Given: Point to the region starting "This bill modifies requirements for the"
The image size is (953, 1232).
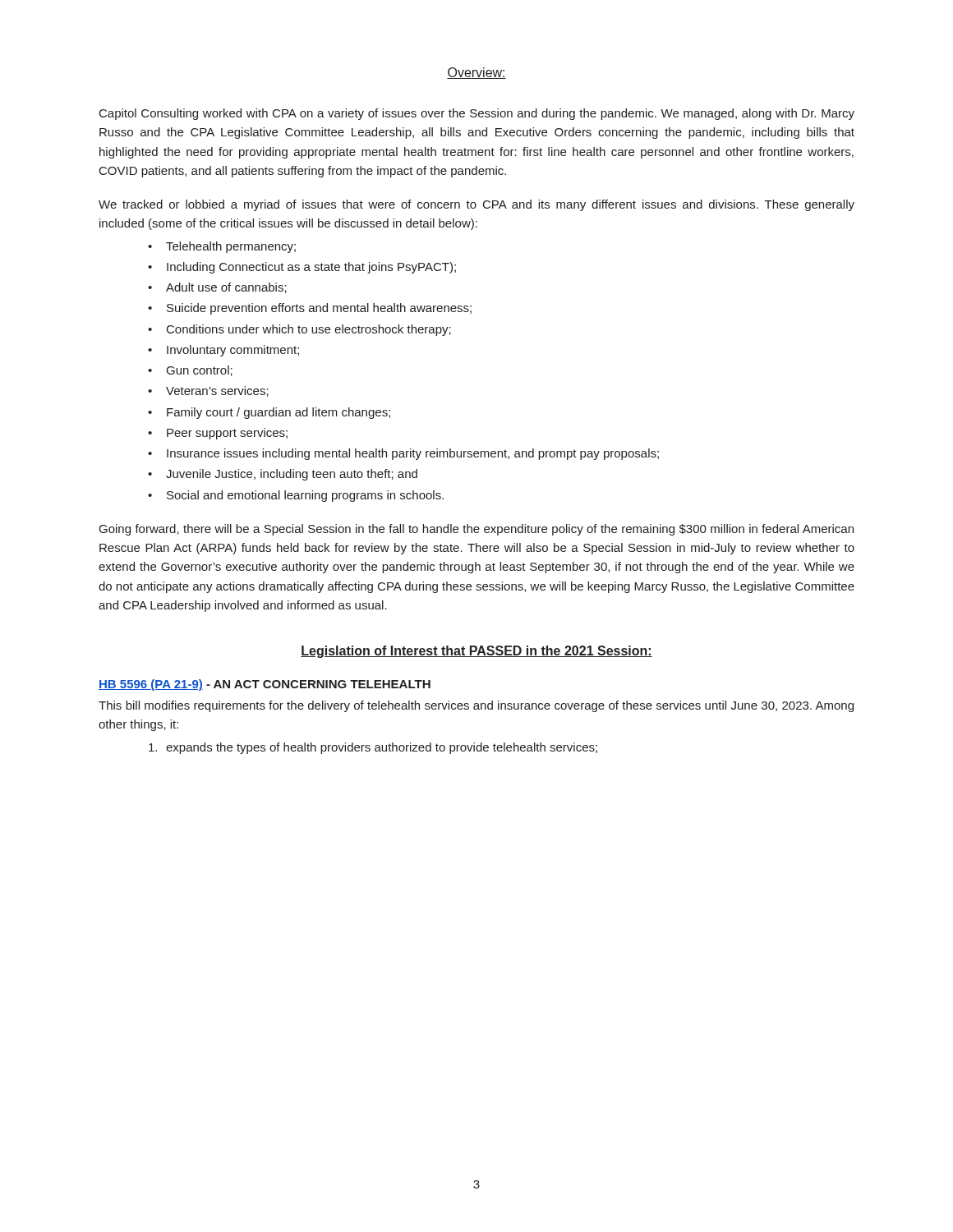Looking at the screenshot, I should (x=476, y=715).
